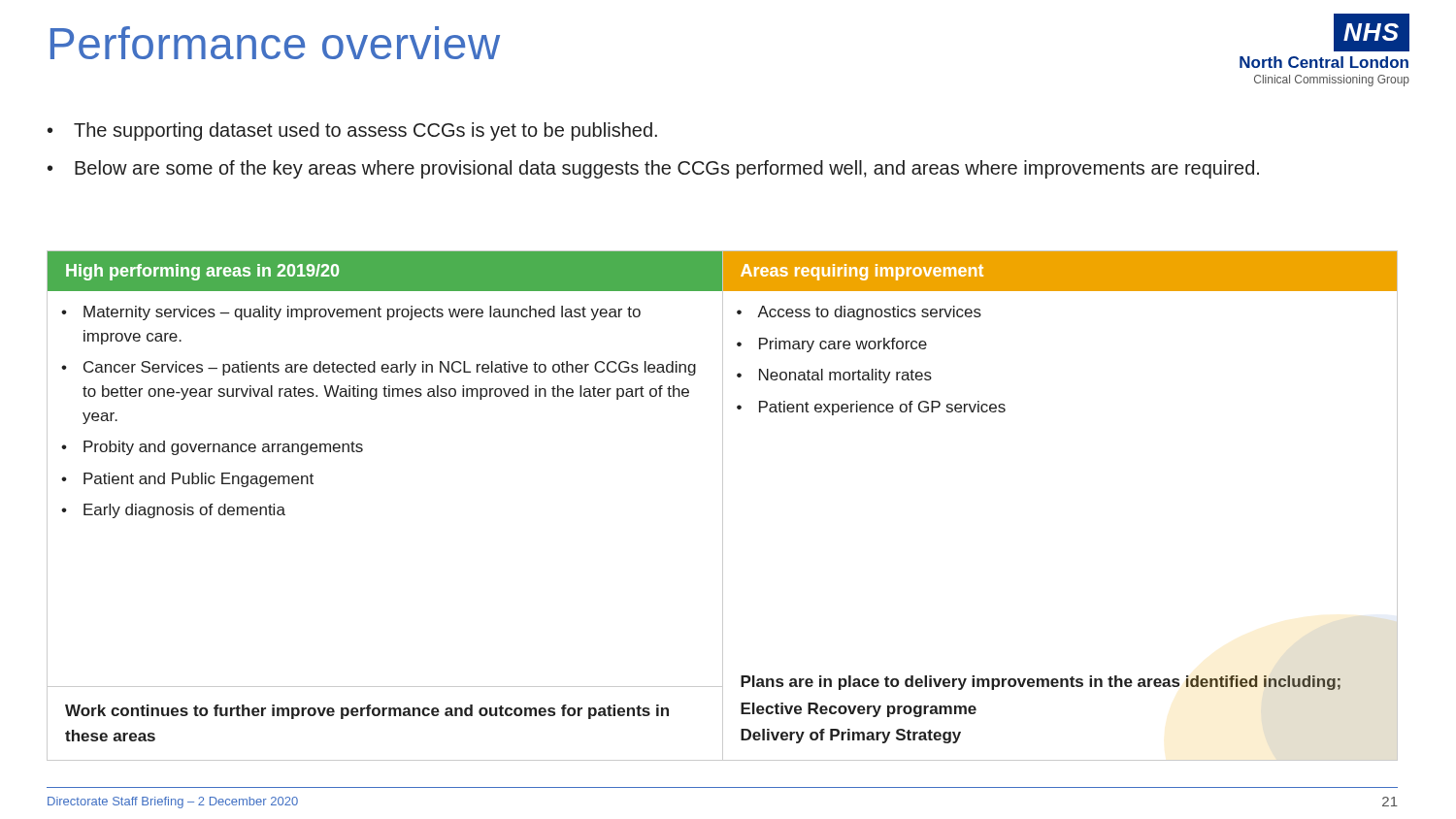Click on the list item with the text "• Patient and Public Engagement"

(x=187, y=480)
